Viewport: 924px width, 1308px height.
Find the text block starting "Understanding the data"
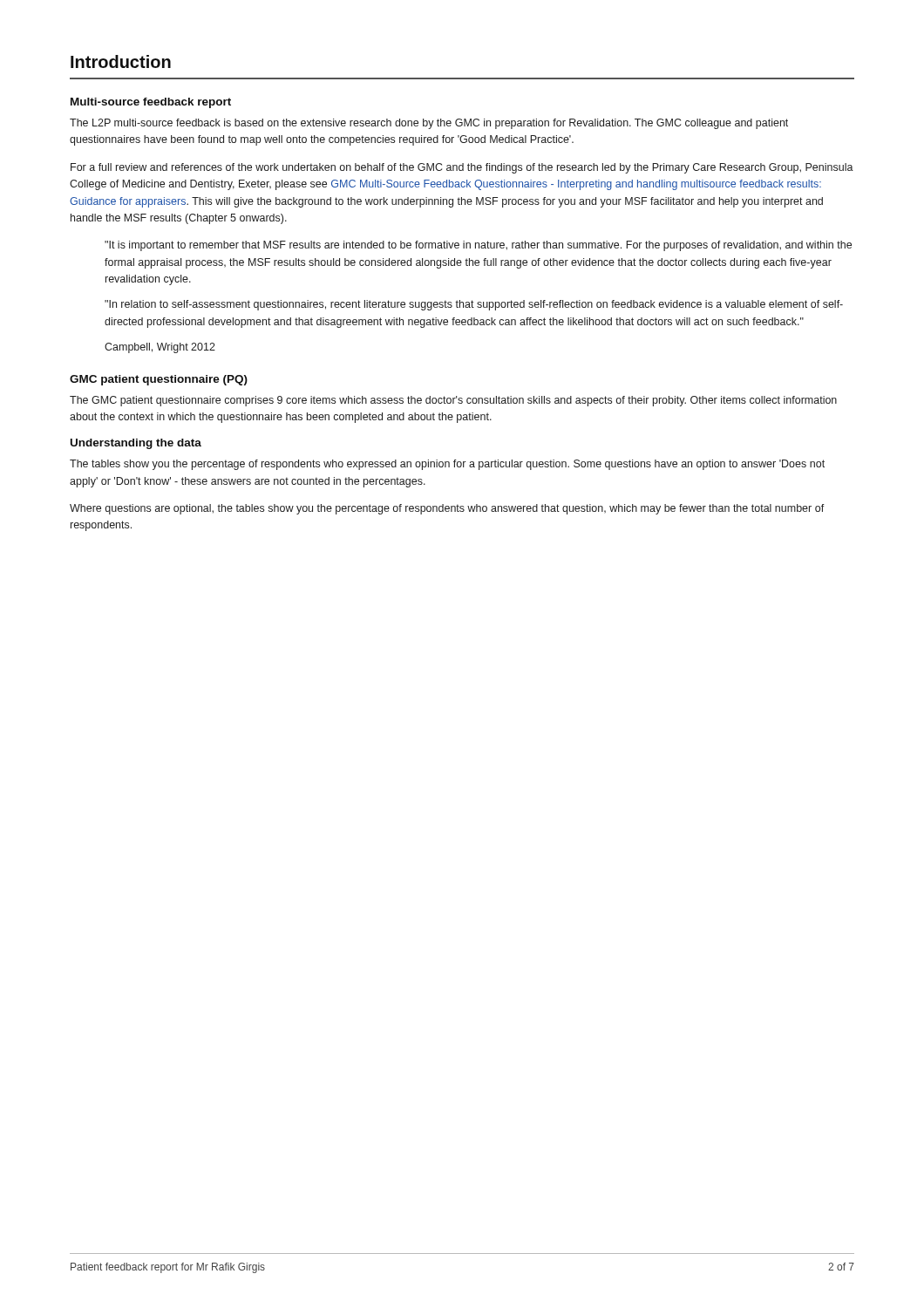(x=136, y=444)
